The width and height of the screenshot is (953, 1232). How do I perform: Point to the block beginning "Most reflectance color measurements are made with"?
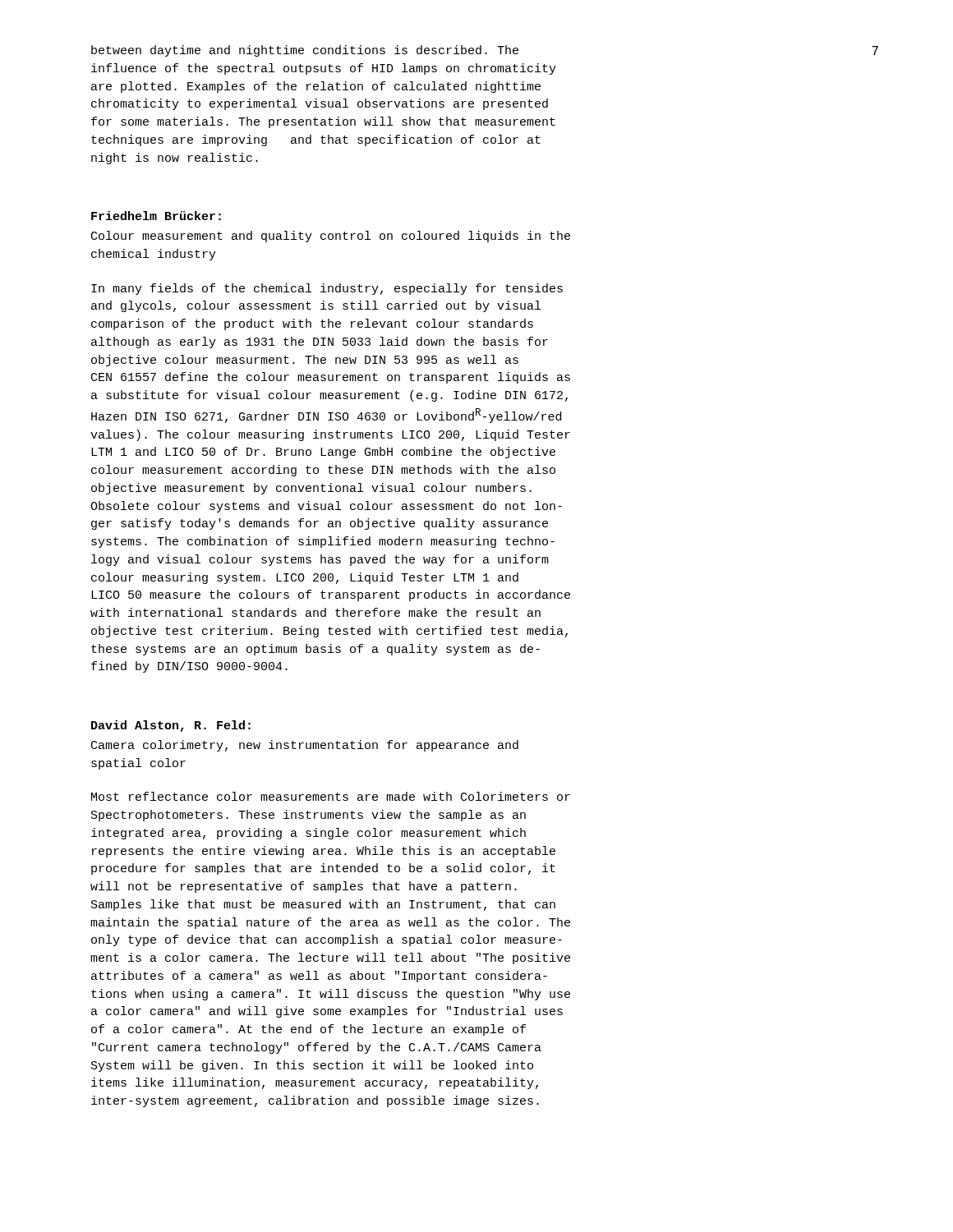[x=331, y=950]
